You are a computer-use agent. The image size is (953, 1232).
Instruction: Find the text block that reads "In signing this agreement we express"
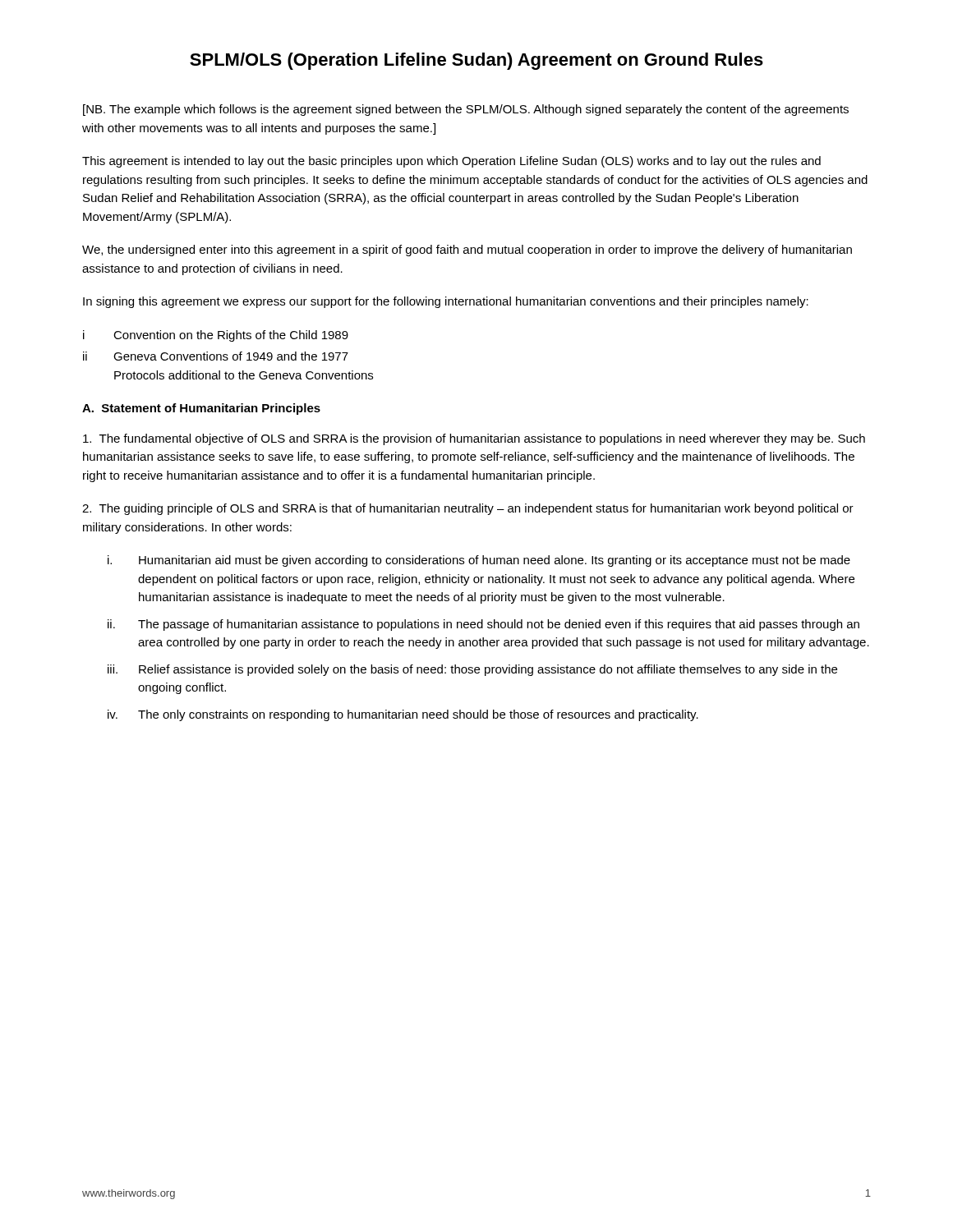(x=446, y=301)
